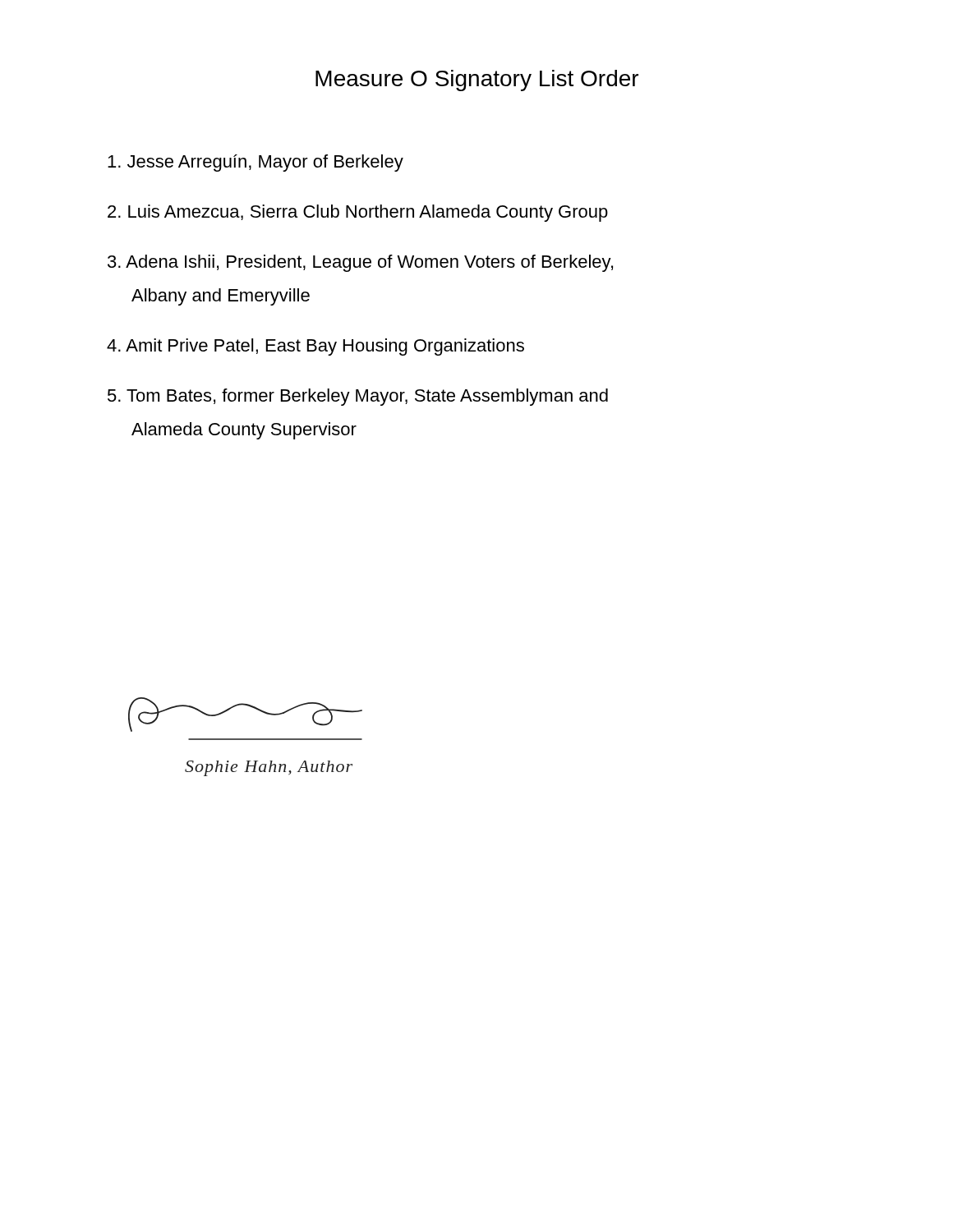Click on the illustration

click(x=279, y=731)
